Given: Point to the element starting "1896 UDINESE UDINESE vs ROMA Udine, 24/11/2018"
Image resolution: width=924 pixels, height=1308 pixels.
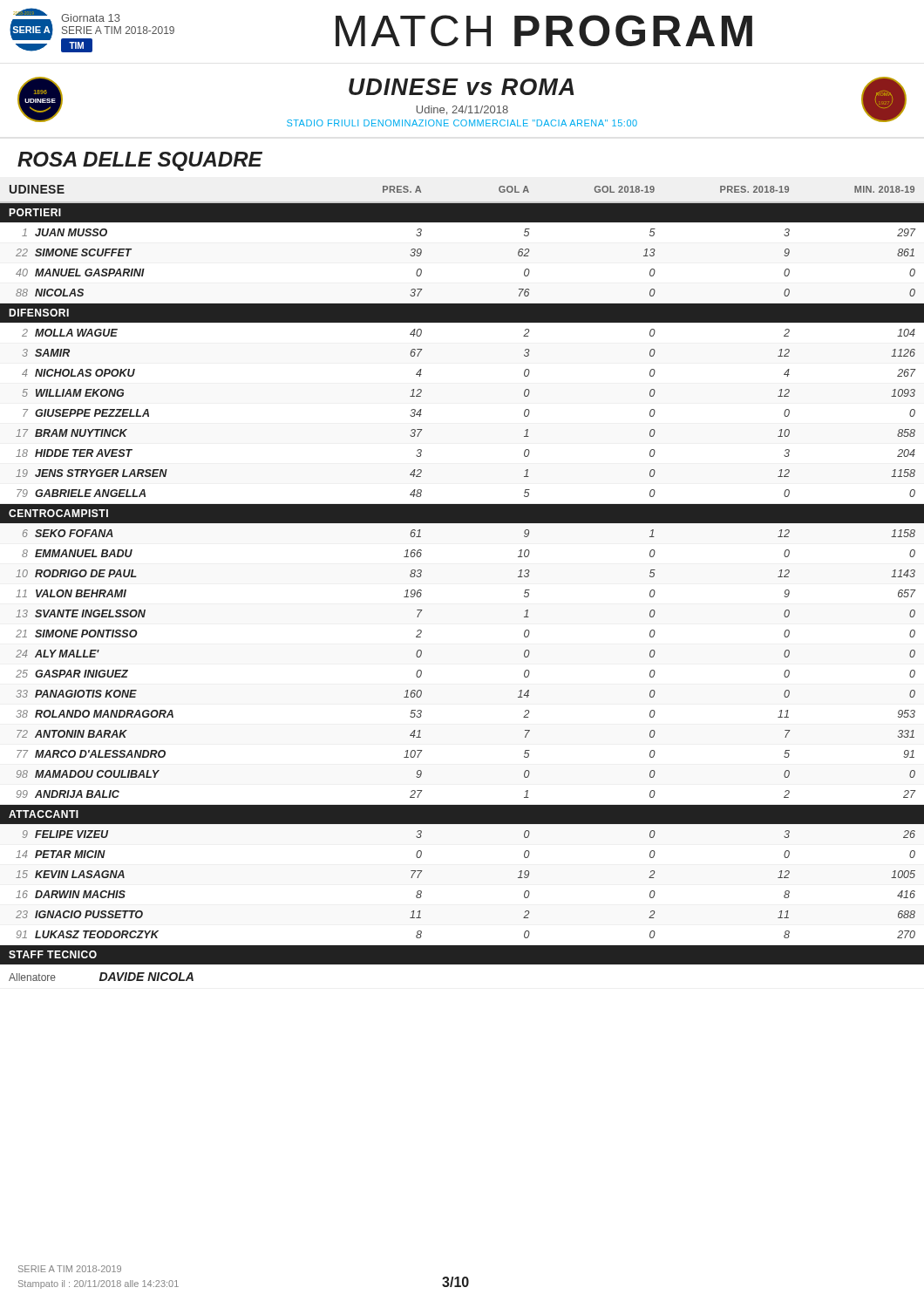Looking at the screenshot, I should pos(462,101).
